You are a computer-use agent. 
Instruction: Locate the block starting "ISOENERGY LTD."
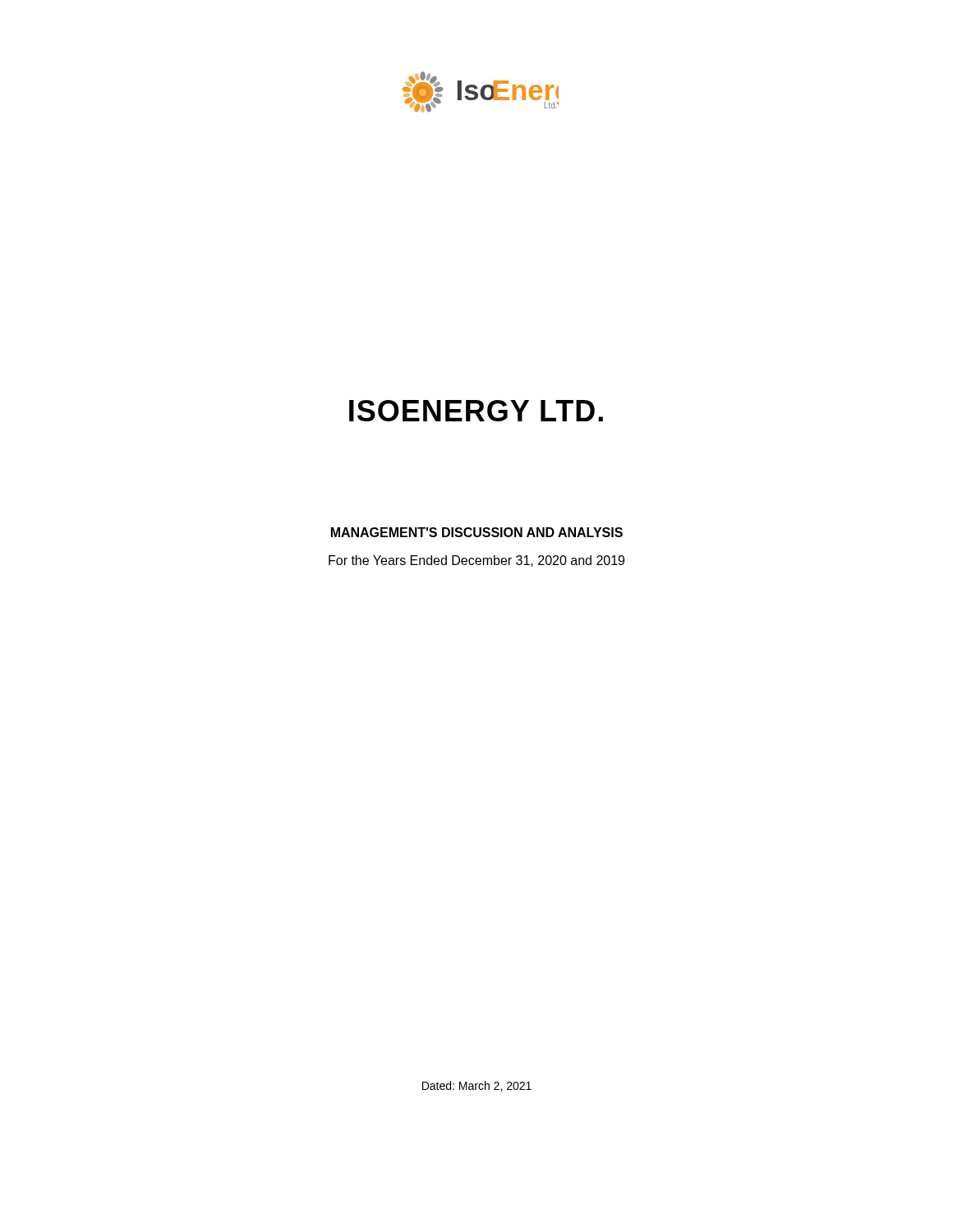(x=476, y=411)
